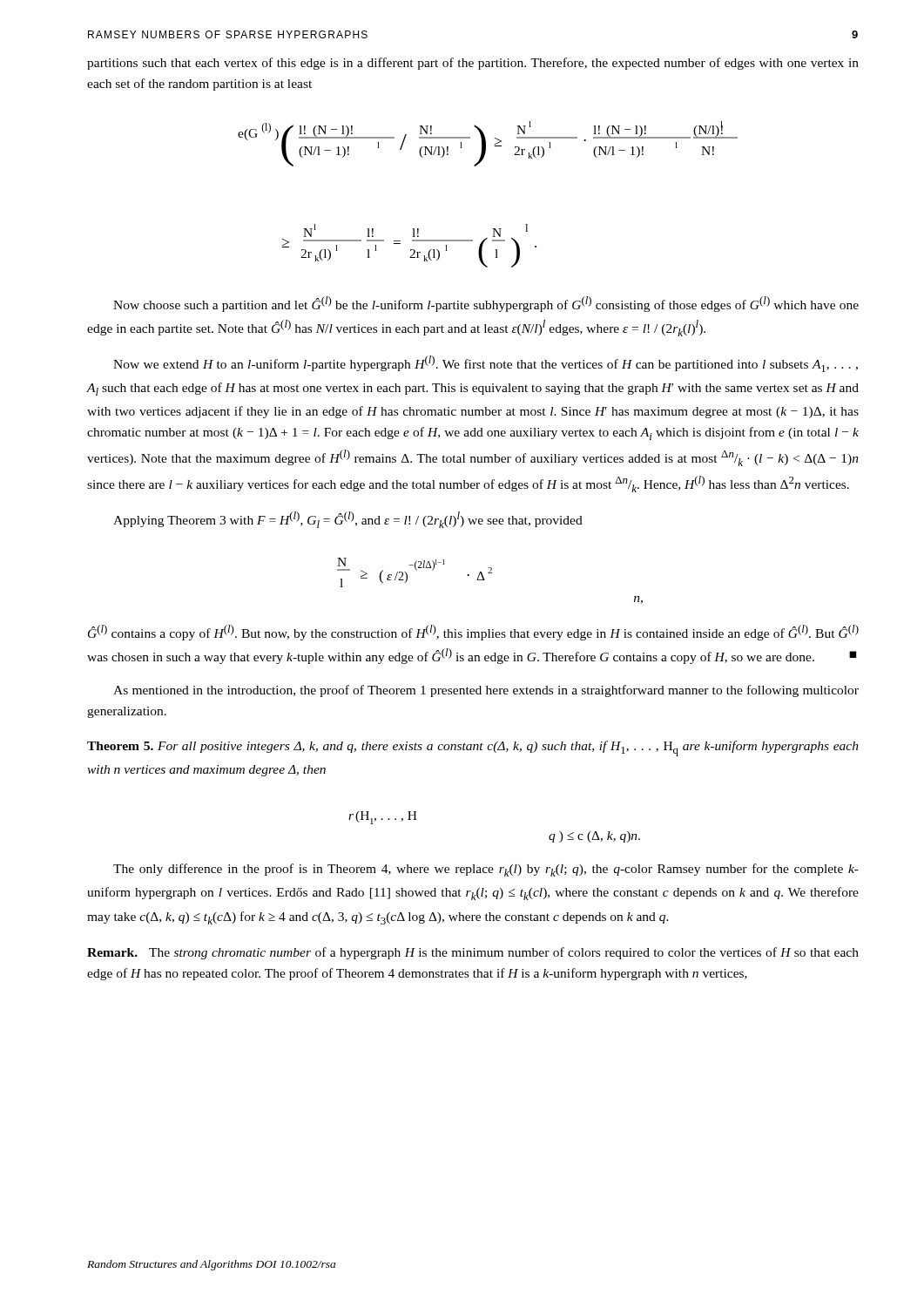This screenshot has width=924, height=1307.
Task: Click on the text block containing "partitions such that each vertex"
Action: pyautogui.click(x=473, y=73)
